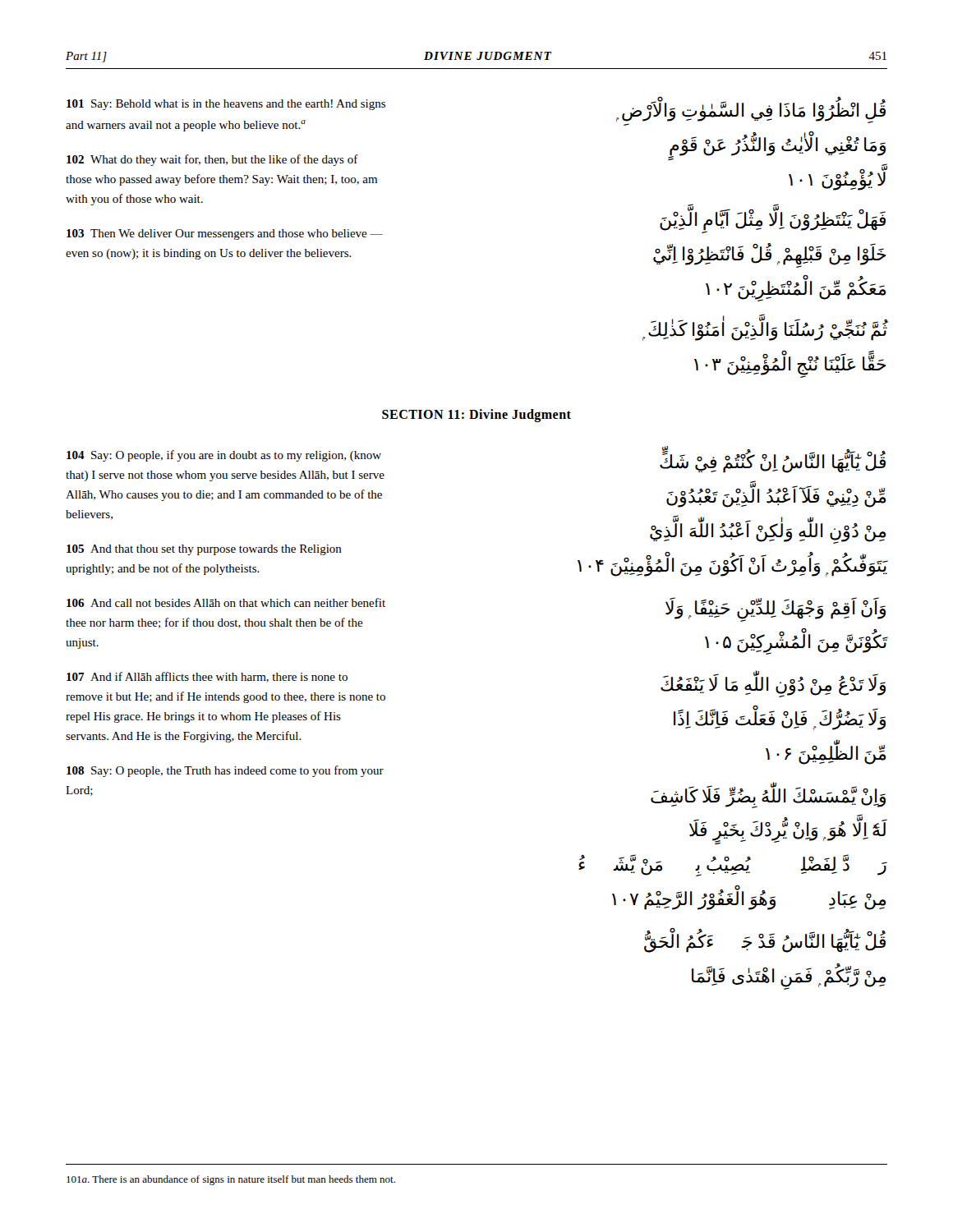Select the text block starting "101a. There is an abundance of"
The width and height of the screenshot is (953, 1232).
coord(231,1179)
